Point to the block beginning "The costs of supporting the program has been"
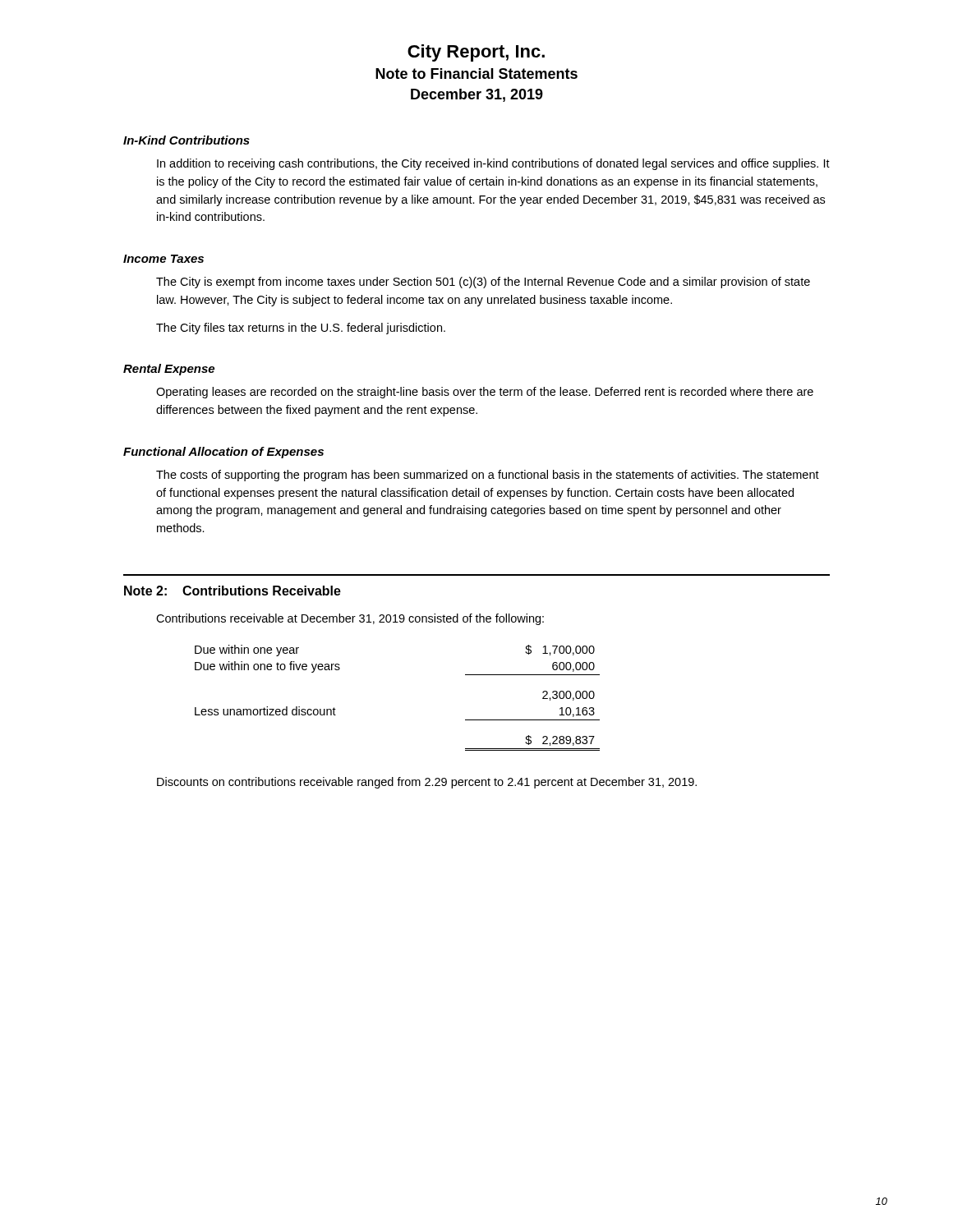The height and width of the screenshot is (1232, 953). point(487,501)
